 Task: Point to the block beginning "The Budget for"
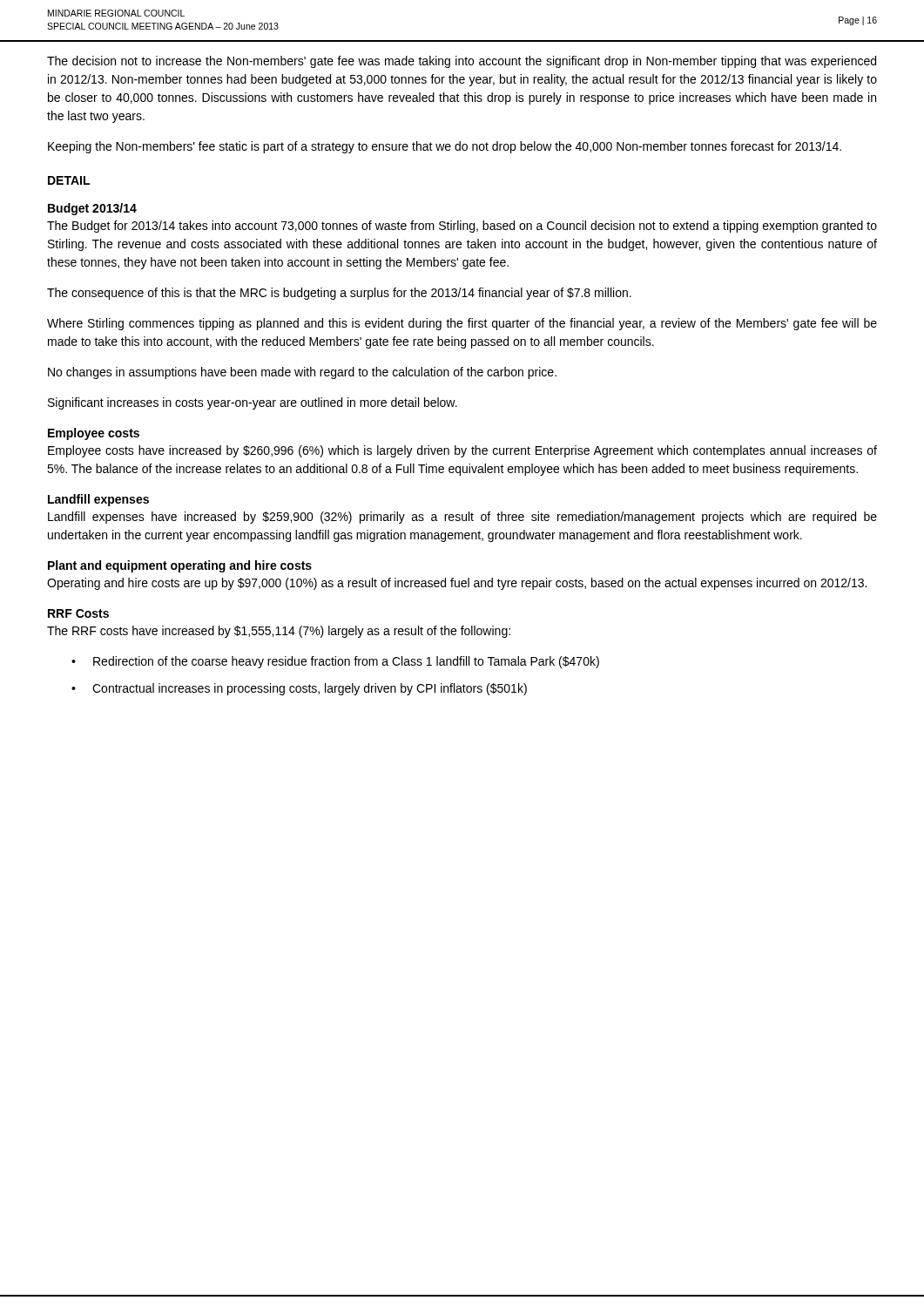(x=462, y=244)
